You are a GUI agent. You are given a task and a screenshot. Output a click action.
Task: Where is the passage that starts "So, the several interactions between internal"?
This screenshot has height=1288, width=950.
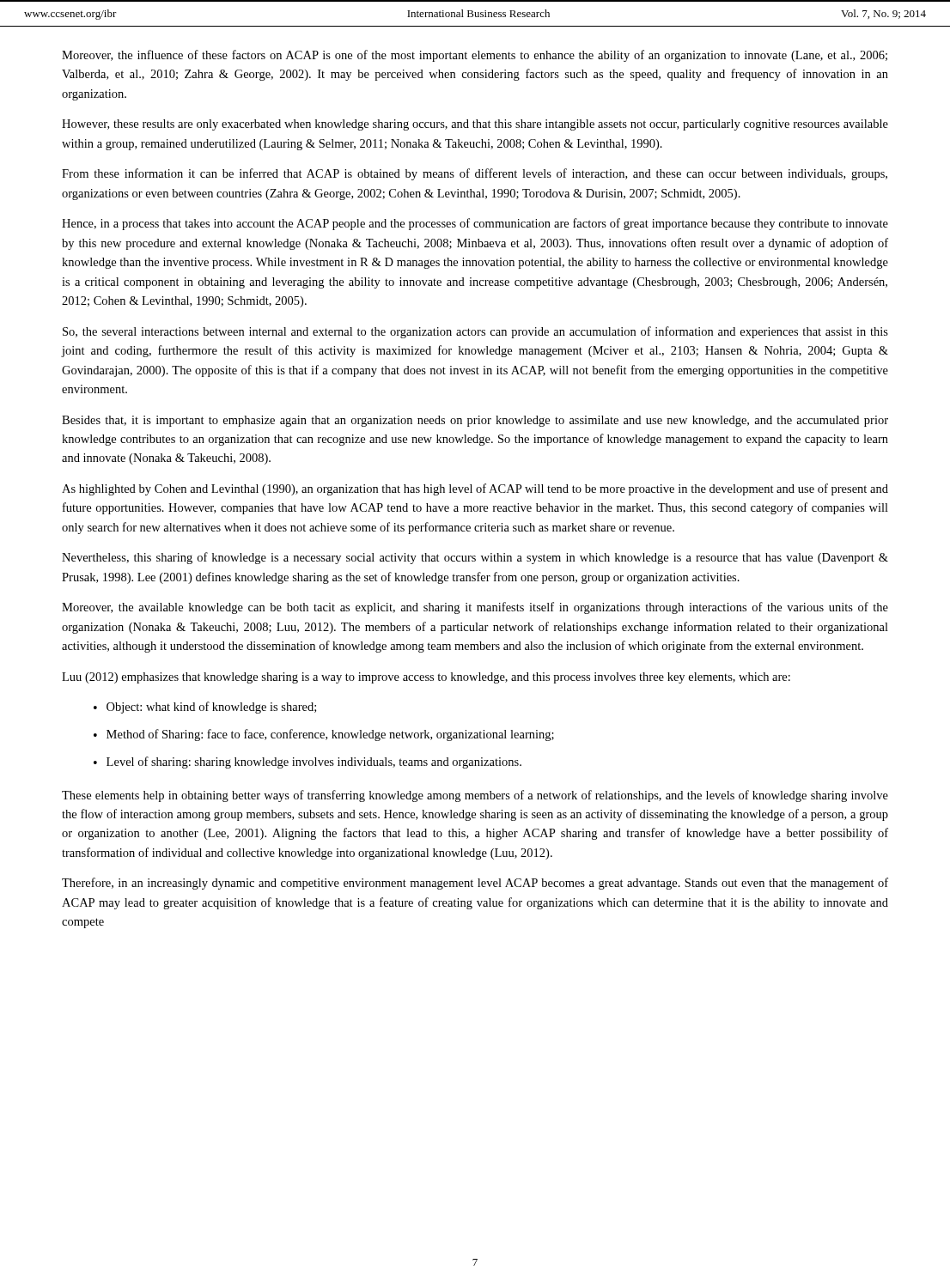pos(475,360)
